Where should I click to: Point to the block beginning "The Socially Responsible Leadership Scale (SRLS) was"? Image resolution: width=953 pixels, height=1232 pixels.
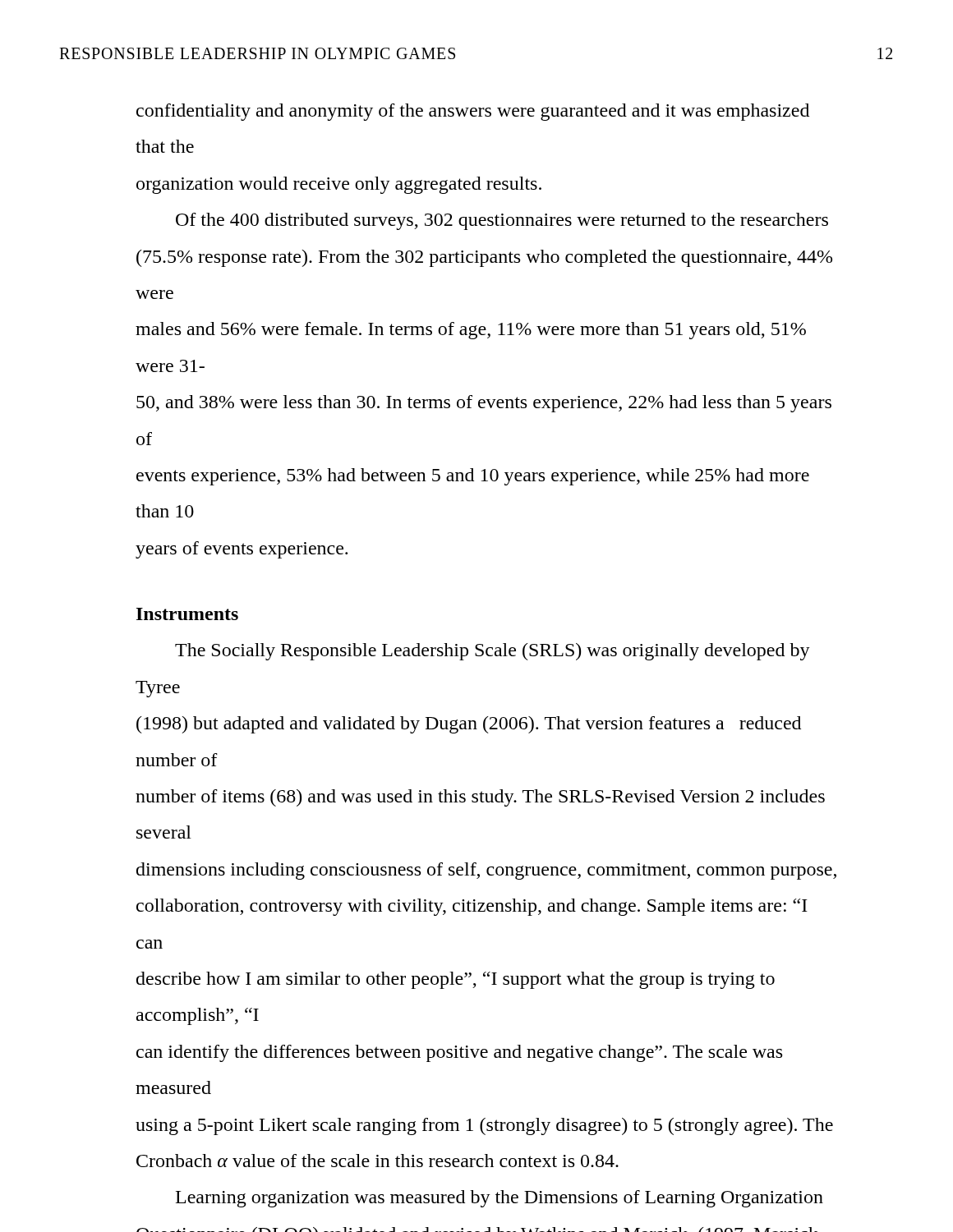(x=487, y=905)
